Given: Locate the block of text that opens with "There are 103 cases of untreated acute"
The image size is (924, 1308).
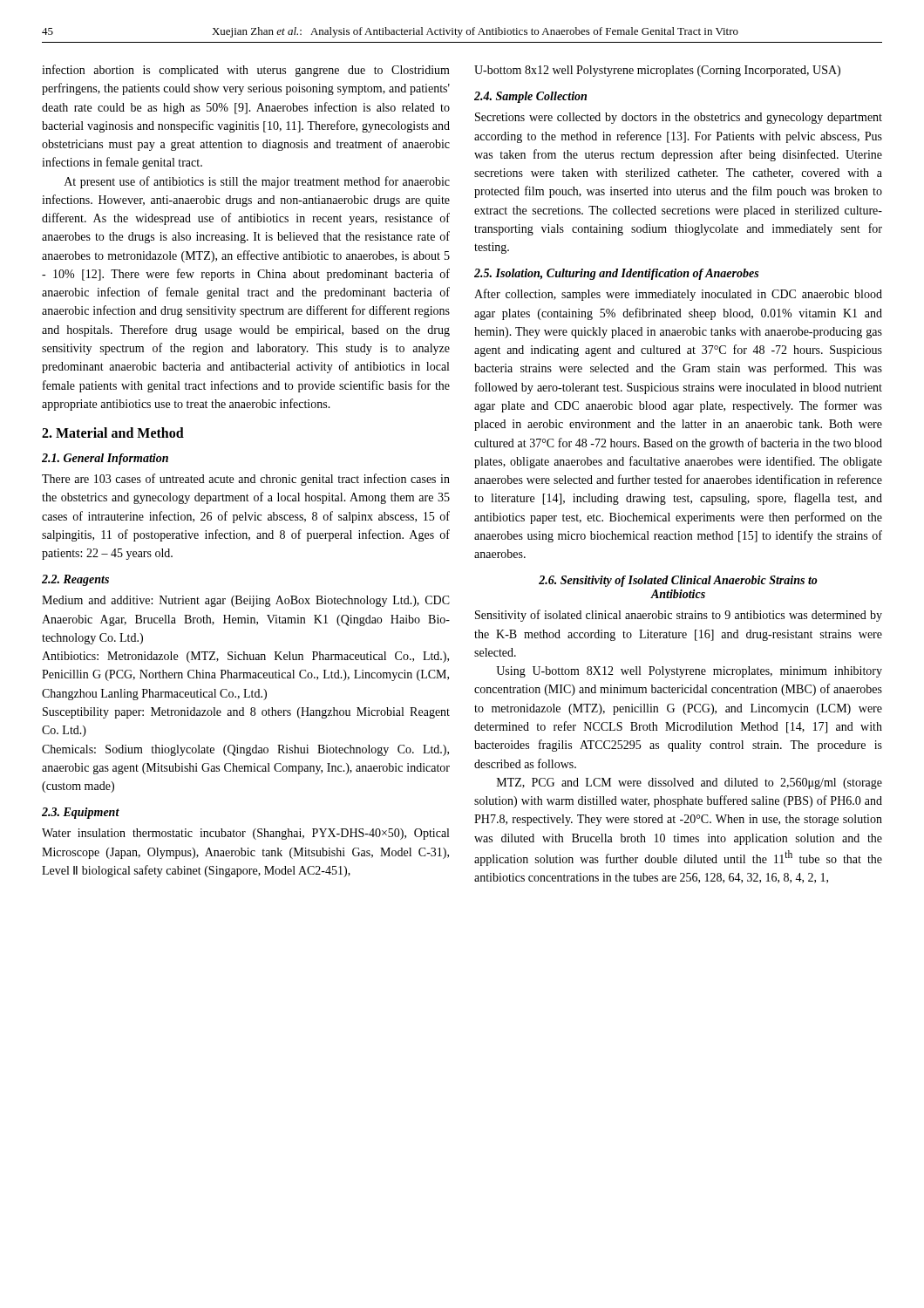Looking at the screenshot, I should click(x=246, y=516).
